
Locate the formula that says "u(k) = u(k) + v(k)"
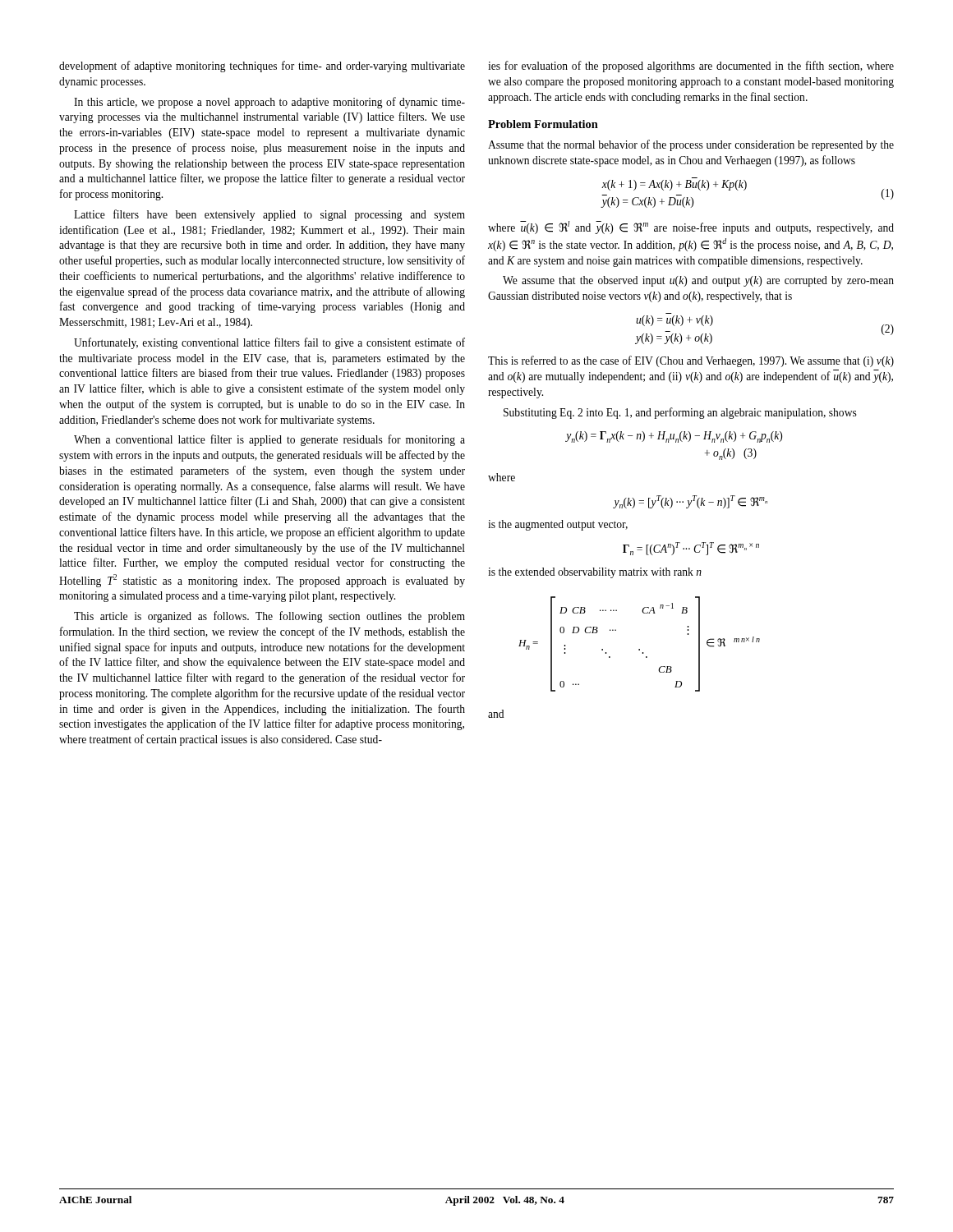coord(691,330)
